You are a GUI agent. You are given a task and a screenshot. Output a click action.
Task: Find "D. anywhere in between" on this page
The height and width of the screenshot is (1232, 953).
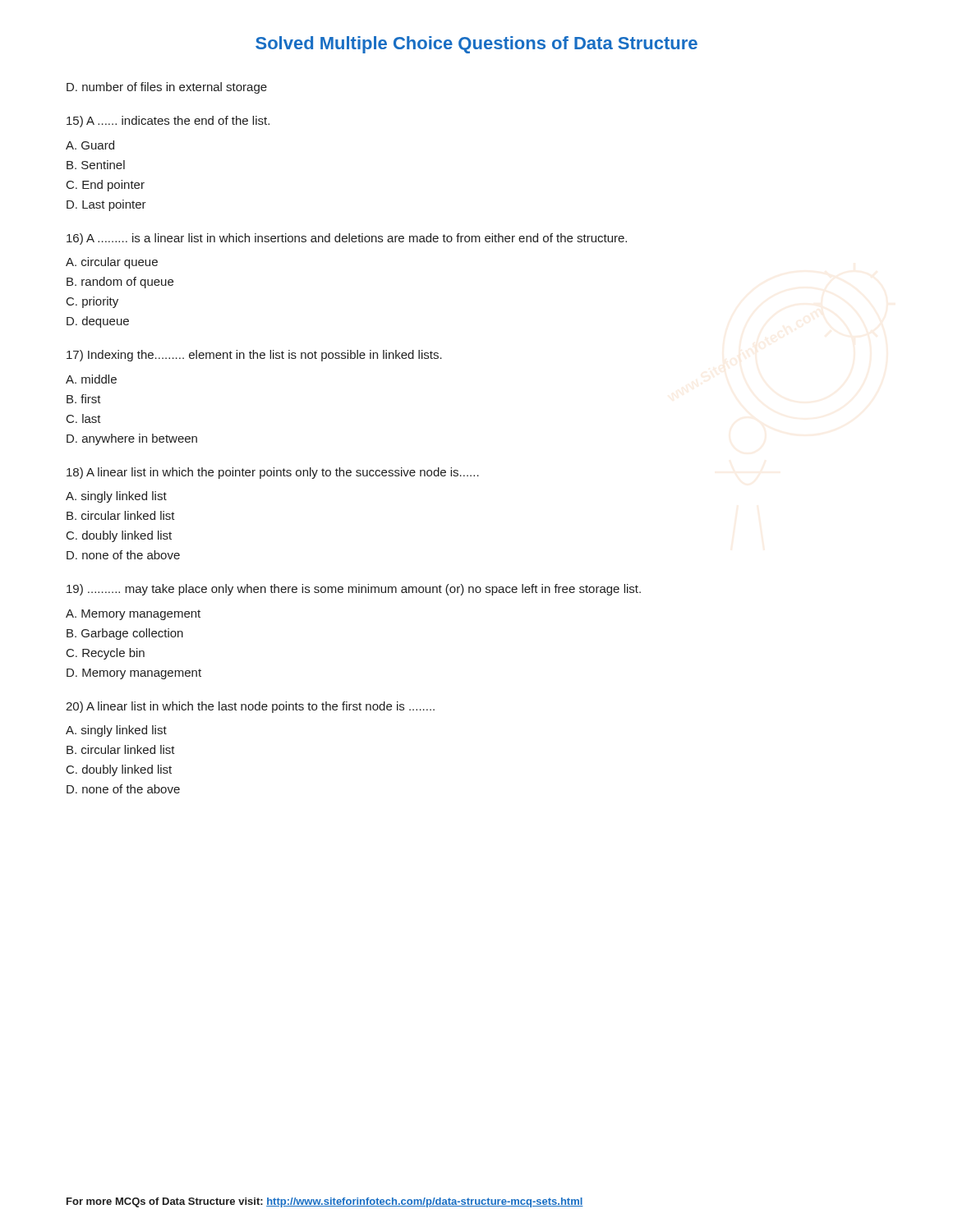tap(132, 438)
